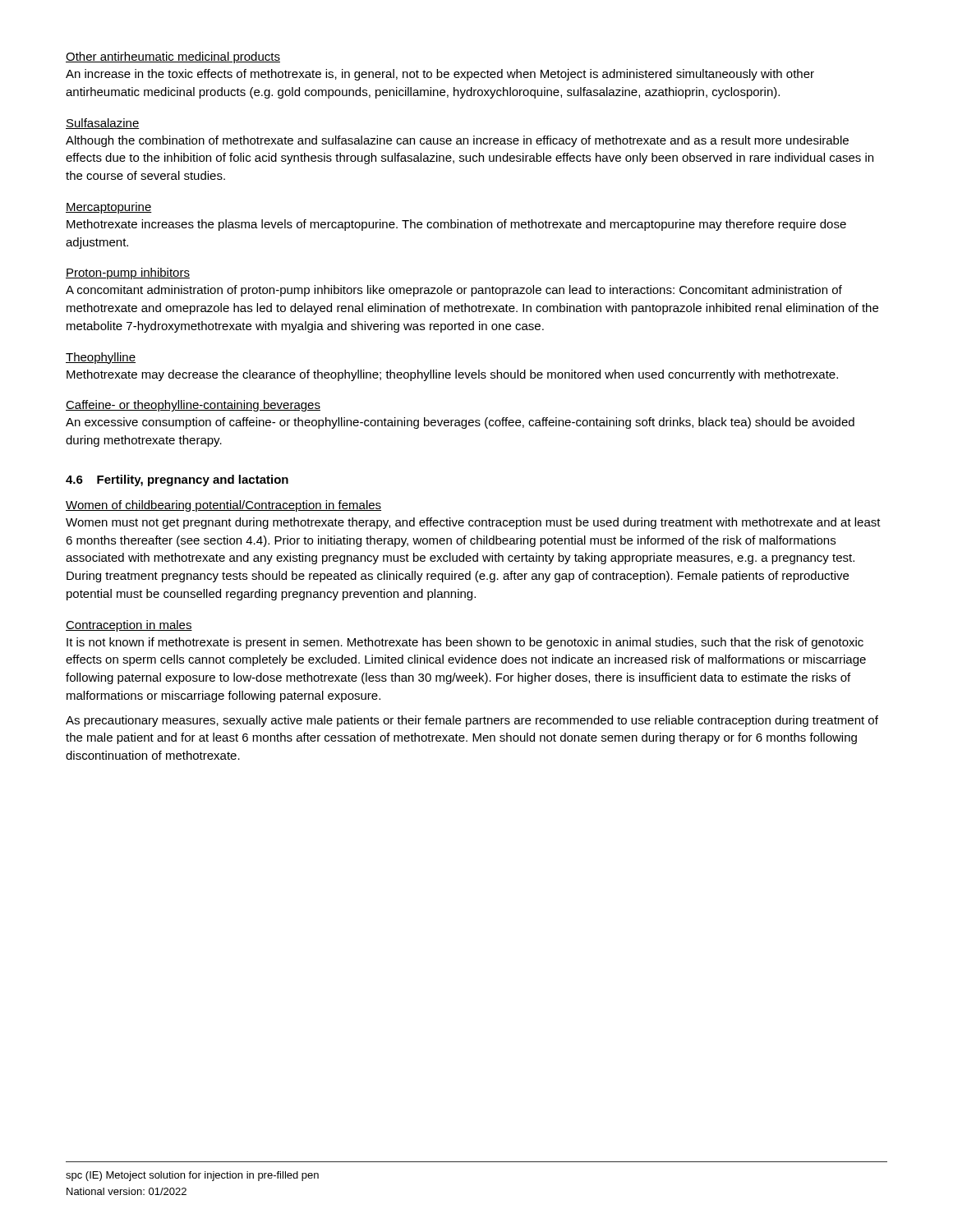The height and width of the screenshot is (1232, 953).
Task: Locate the block of text that opens with "It is not known if methotrexate is present"
Action: pyautogui.click(x=465, y=643)
